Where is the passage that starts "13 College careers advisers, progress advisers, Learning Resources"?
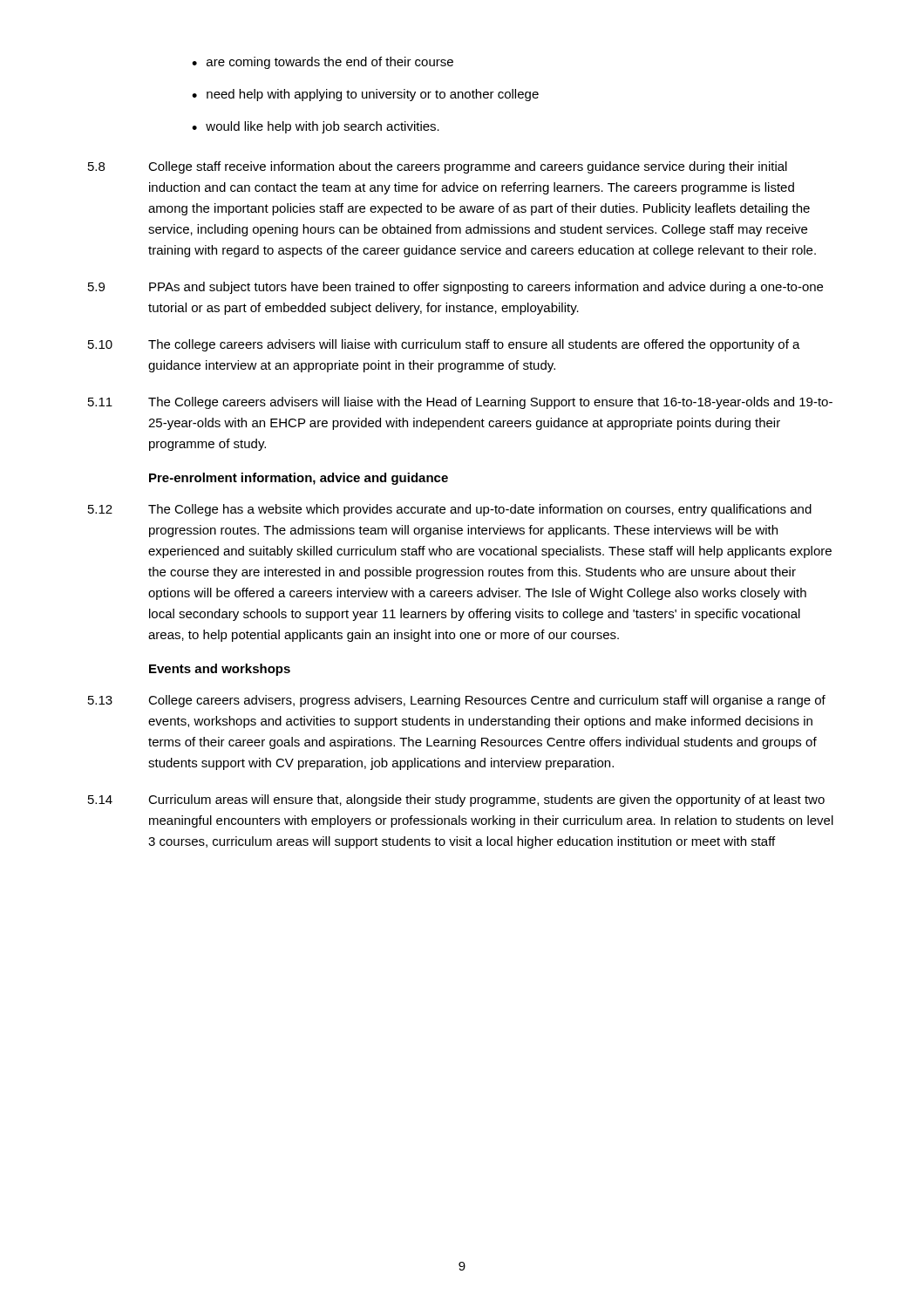This screenshot has width=924, height=1308. tap(462, 732)
